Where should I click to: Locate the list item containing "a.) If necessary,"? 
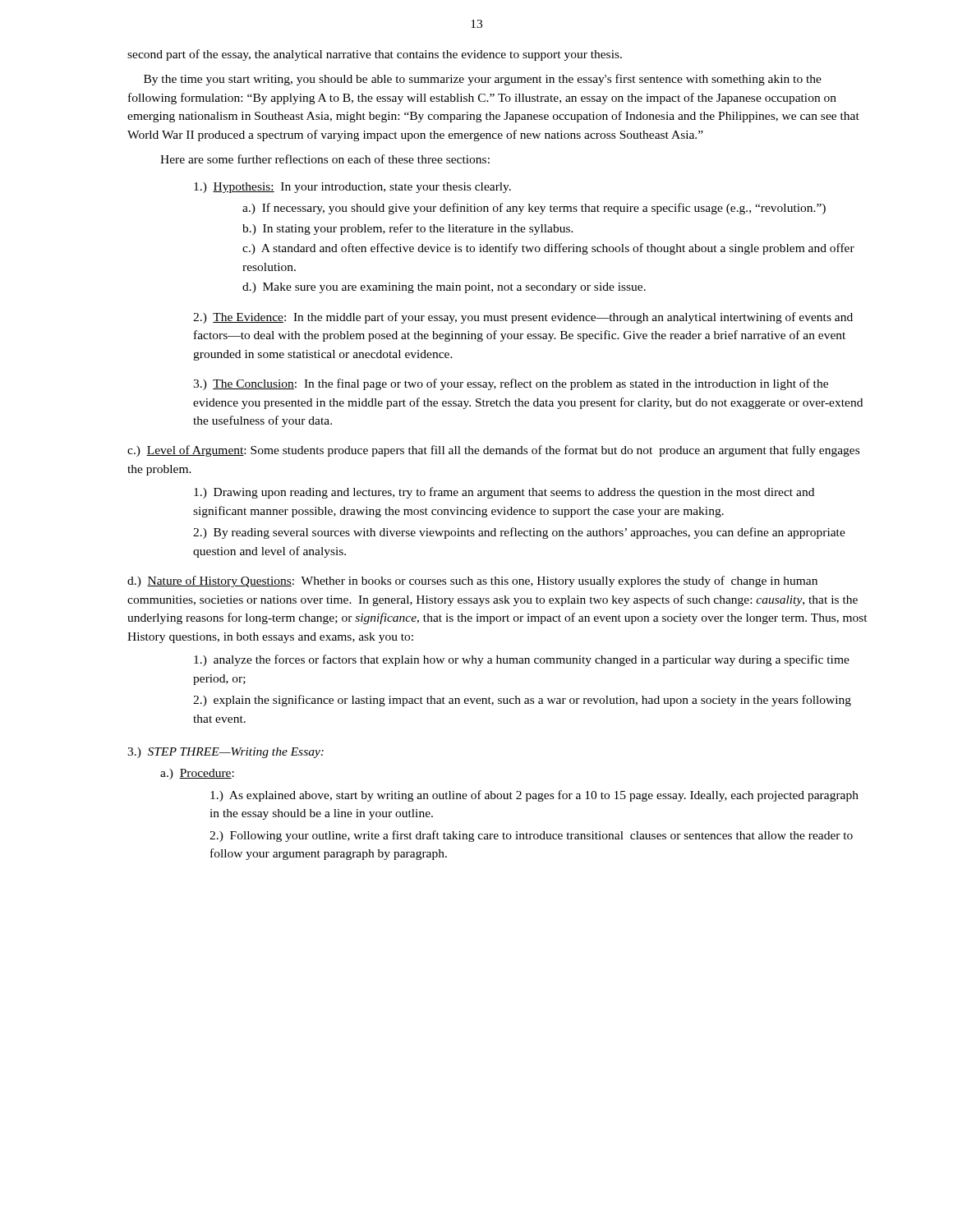pos(534,208)
